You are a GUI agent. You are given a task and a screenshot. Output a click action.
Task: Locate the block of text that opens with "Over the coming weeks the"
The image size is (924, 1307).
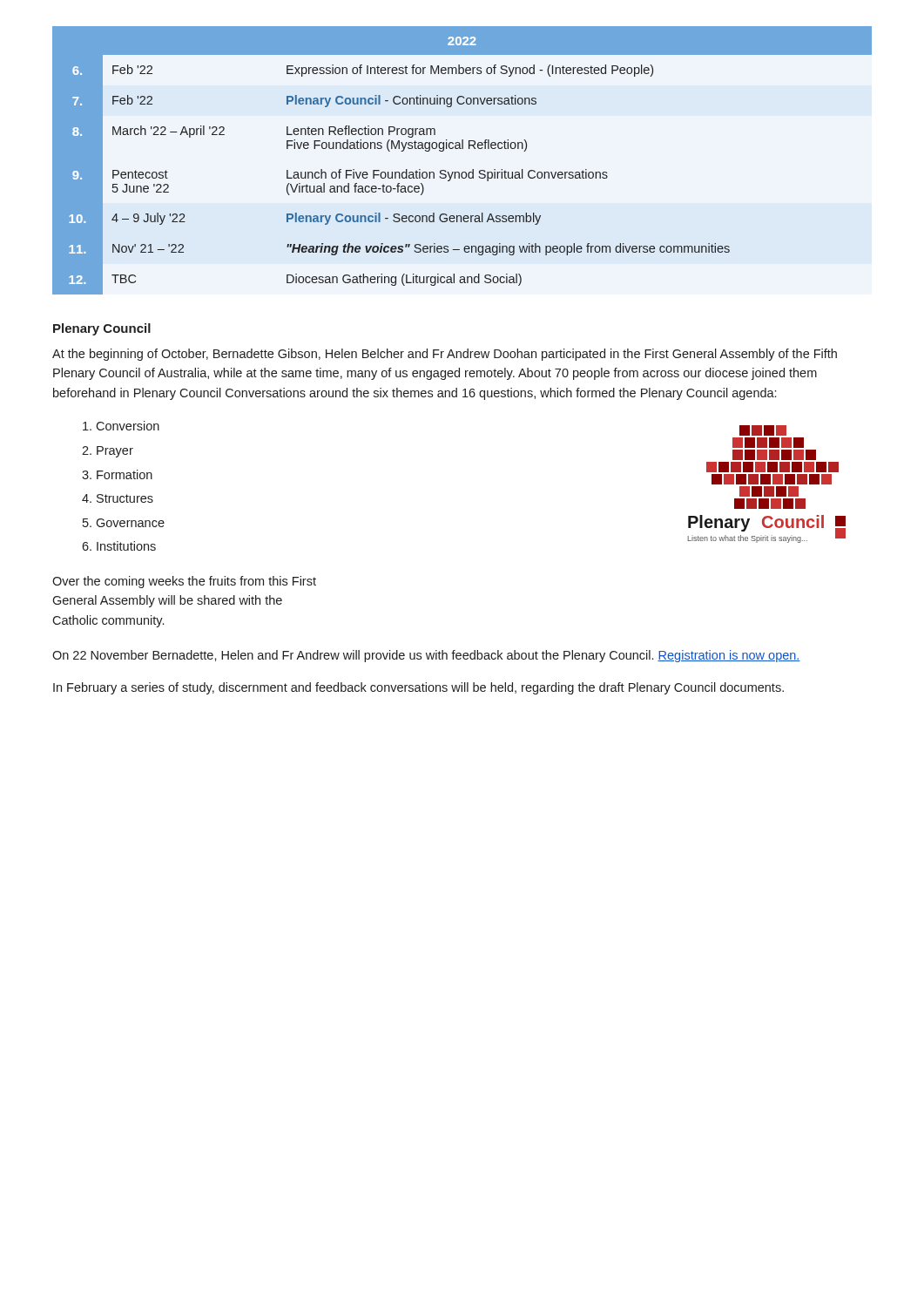[x=184, y=601]
